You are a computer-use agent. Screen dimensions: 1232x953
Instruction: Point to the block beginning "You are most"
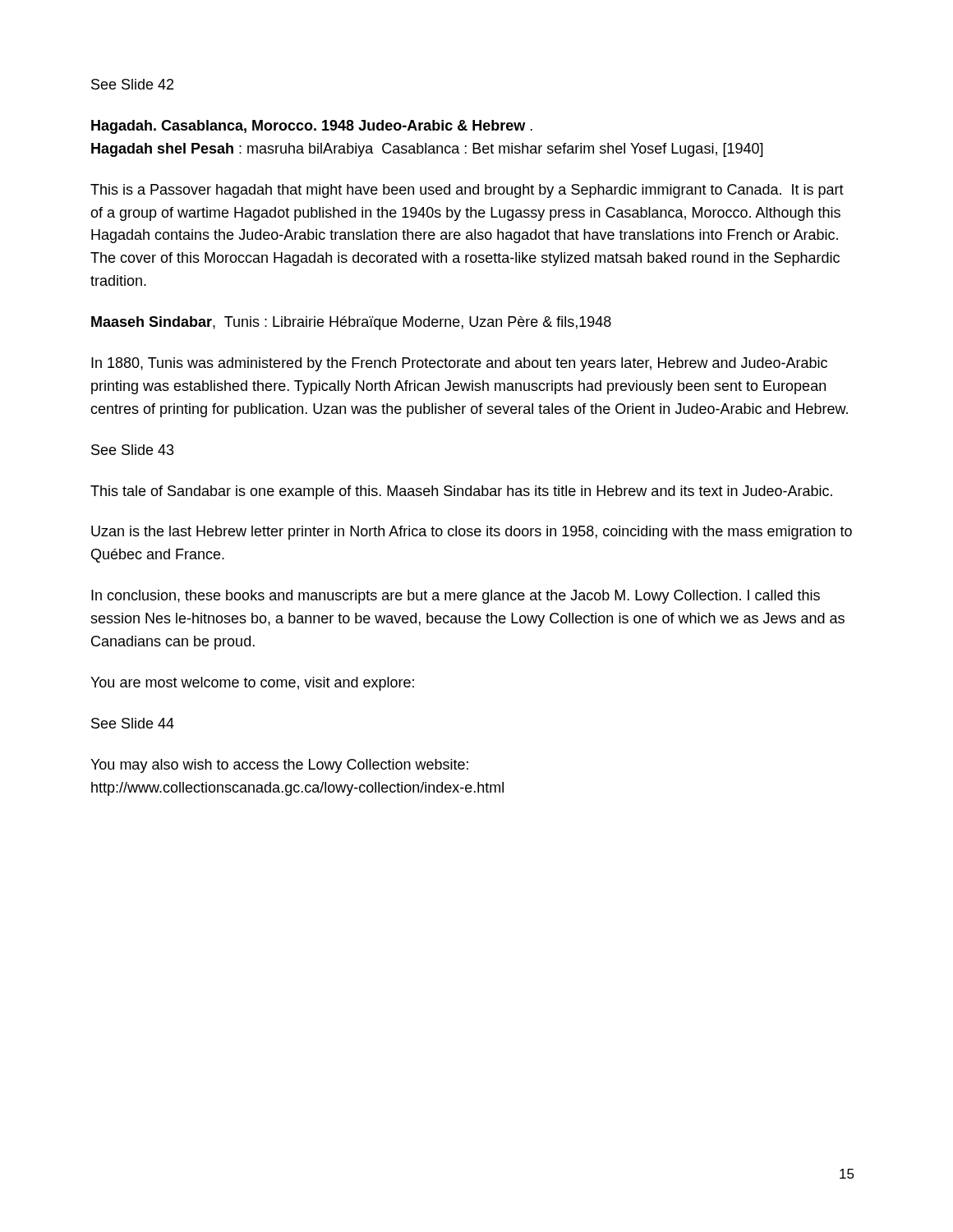[x=252, y=684]
